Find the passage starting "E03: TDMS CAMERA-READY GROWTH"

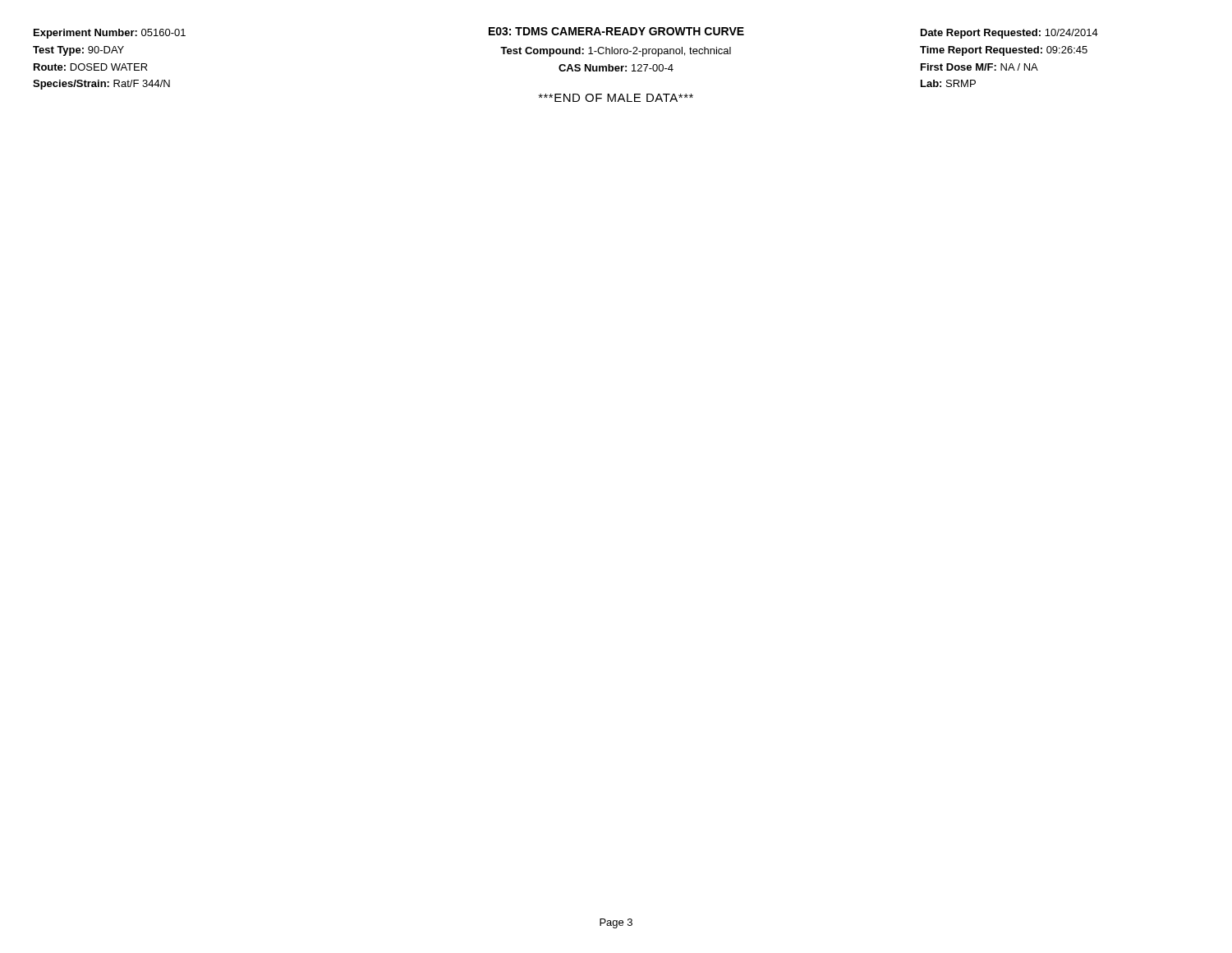tap(616, 51)
